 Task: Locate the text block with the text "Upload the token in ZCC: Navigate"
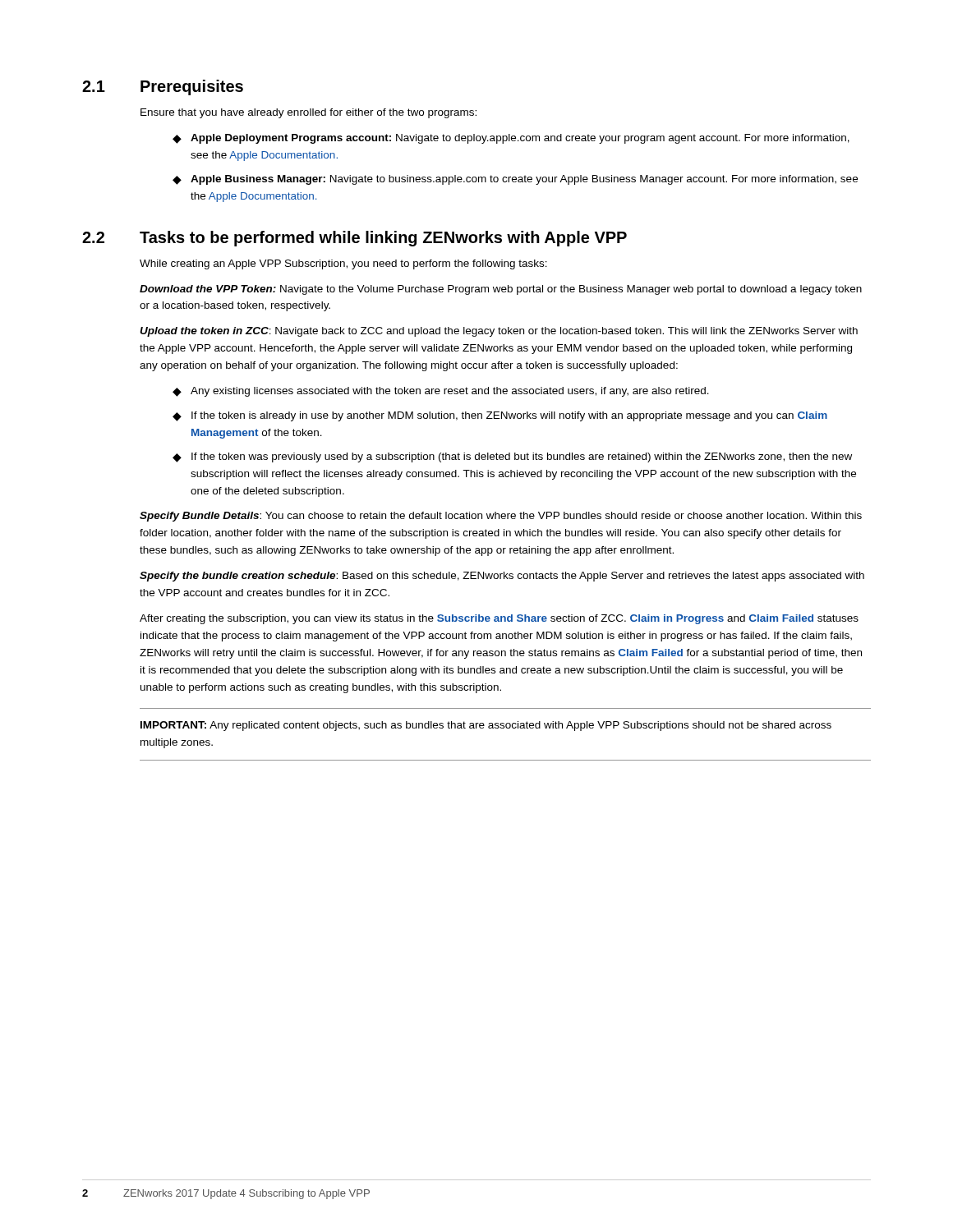[499, 348]
